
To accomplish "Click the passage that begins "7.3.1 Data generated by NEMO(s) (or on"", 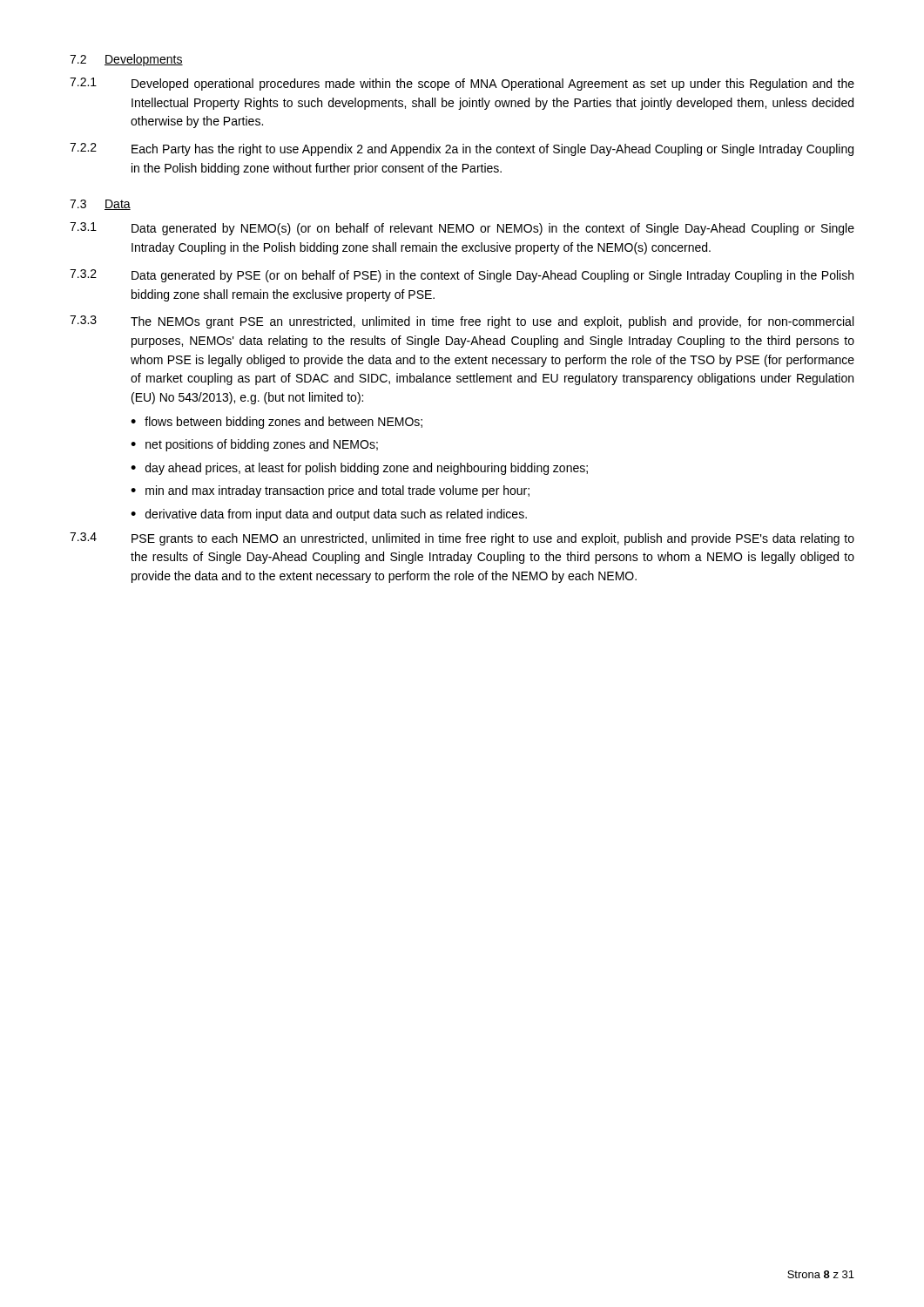I will (462, 239).
